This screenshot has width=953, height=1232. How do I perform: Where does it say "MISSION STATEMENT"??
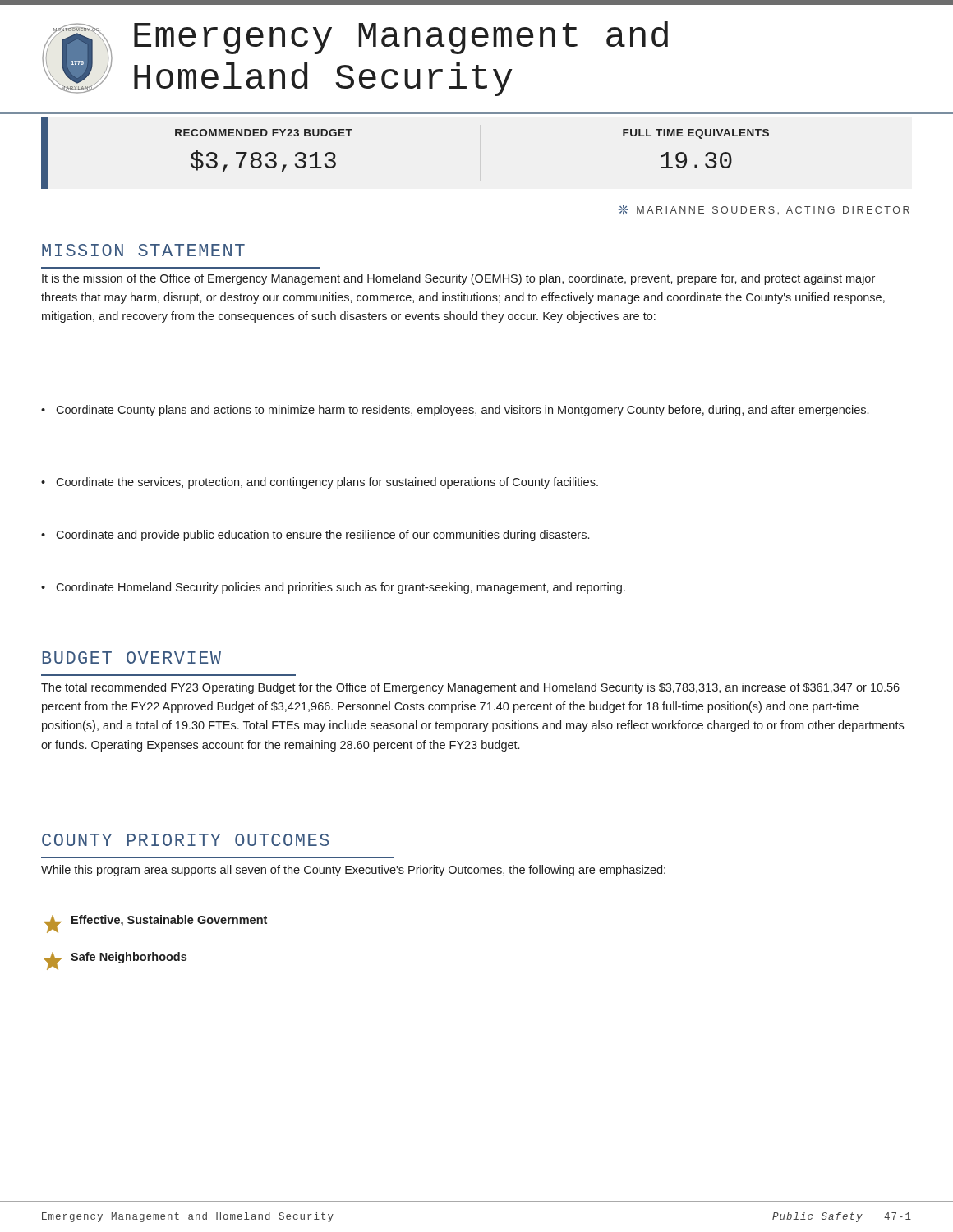tap(144, 252)
